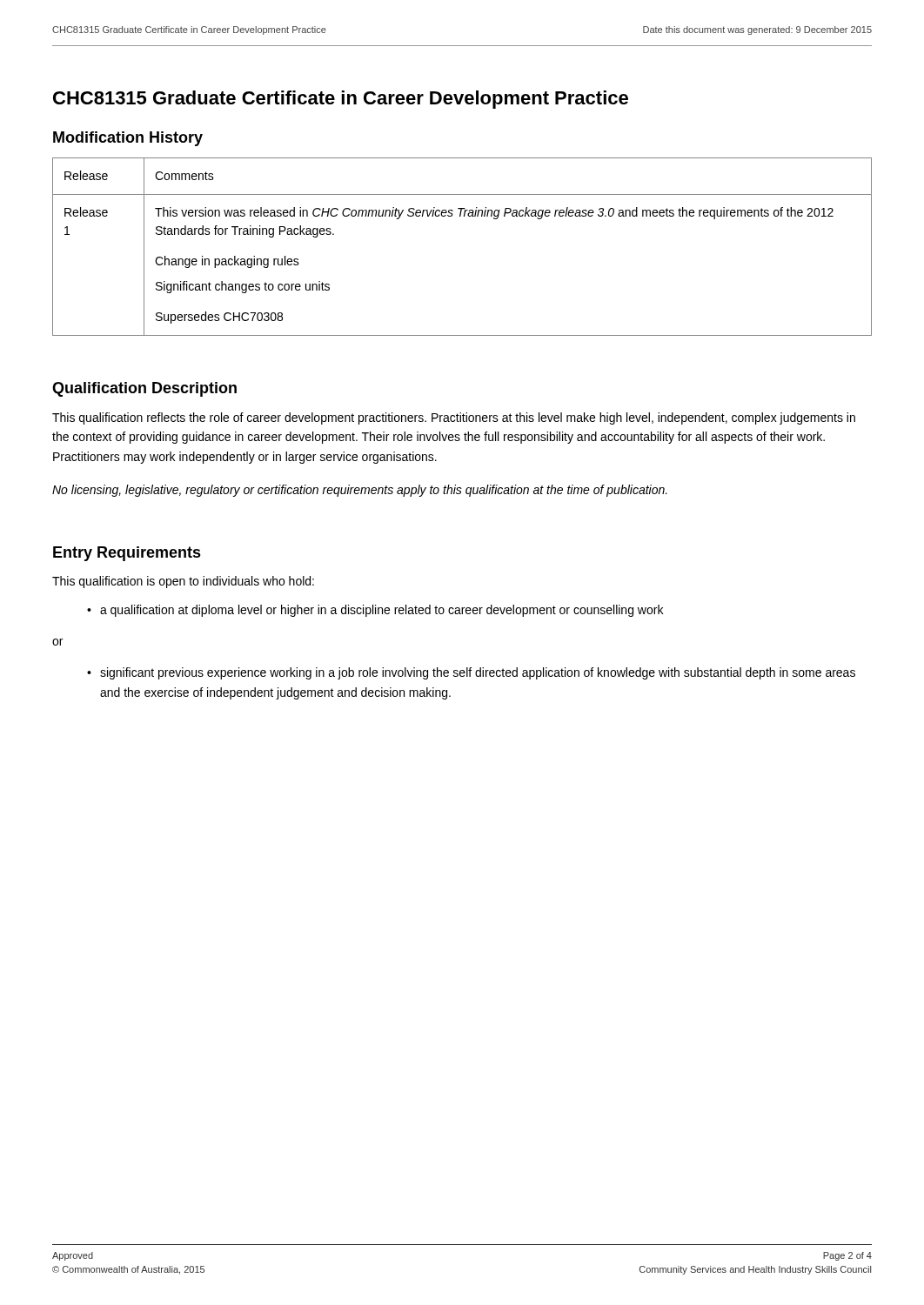Select the table that reads "This version was released in"
Image resolution: width=924 pixels, height=1305 pixels.
point(462,247)
